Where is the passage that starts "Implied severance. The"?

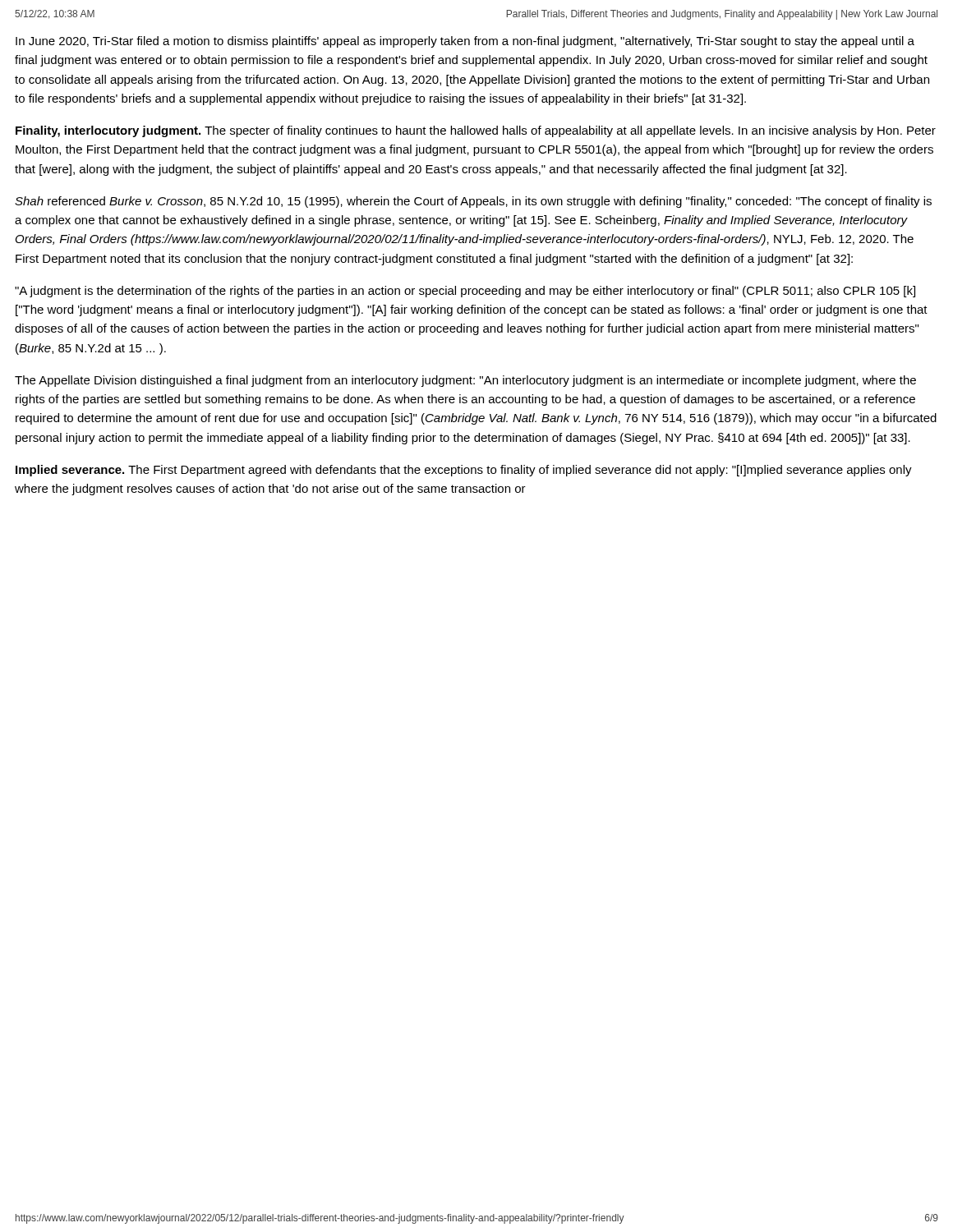463,479
